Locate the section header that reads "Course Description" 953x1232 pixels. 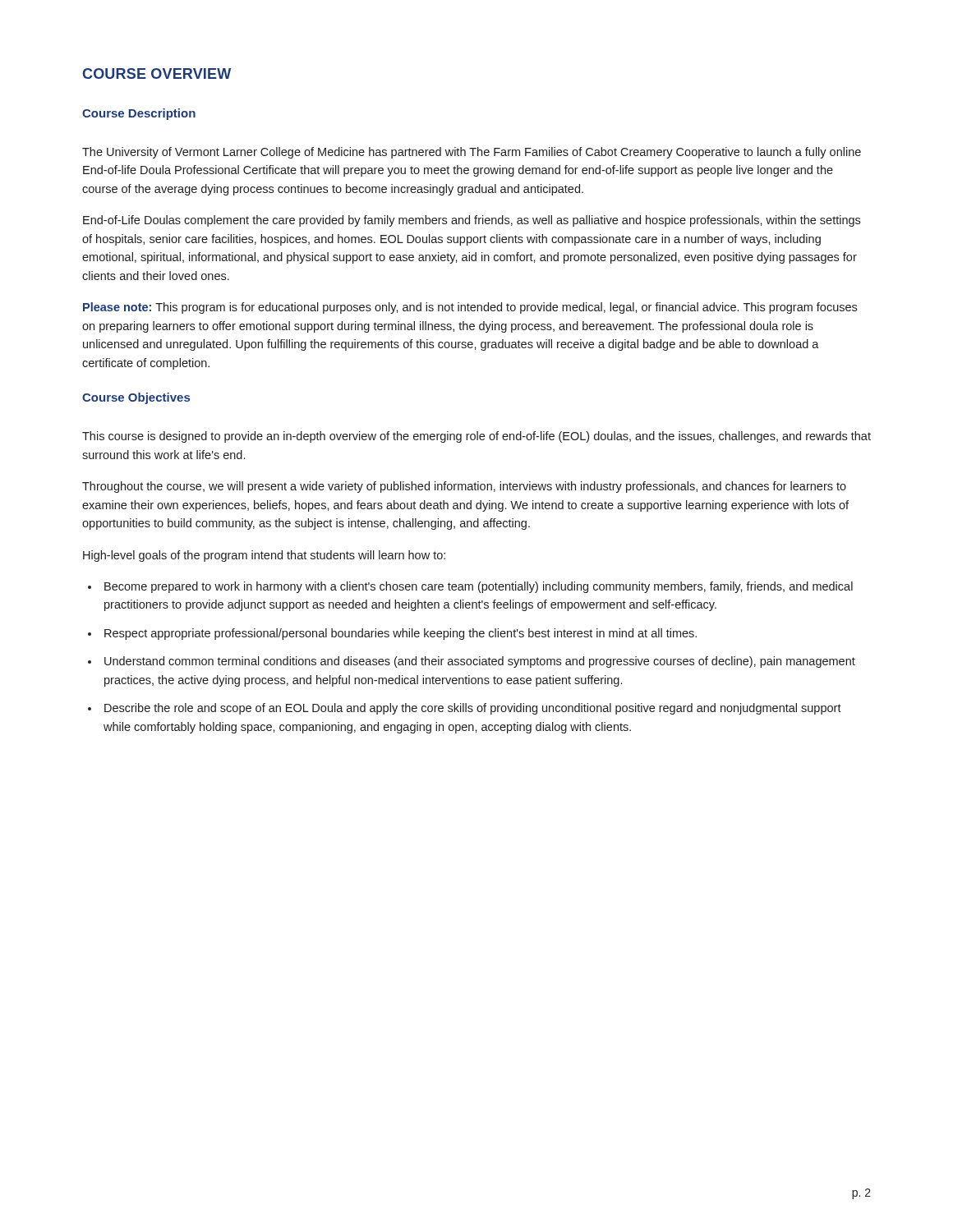[x=139, y=113]
